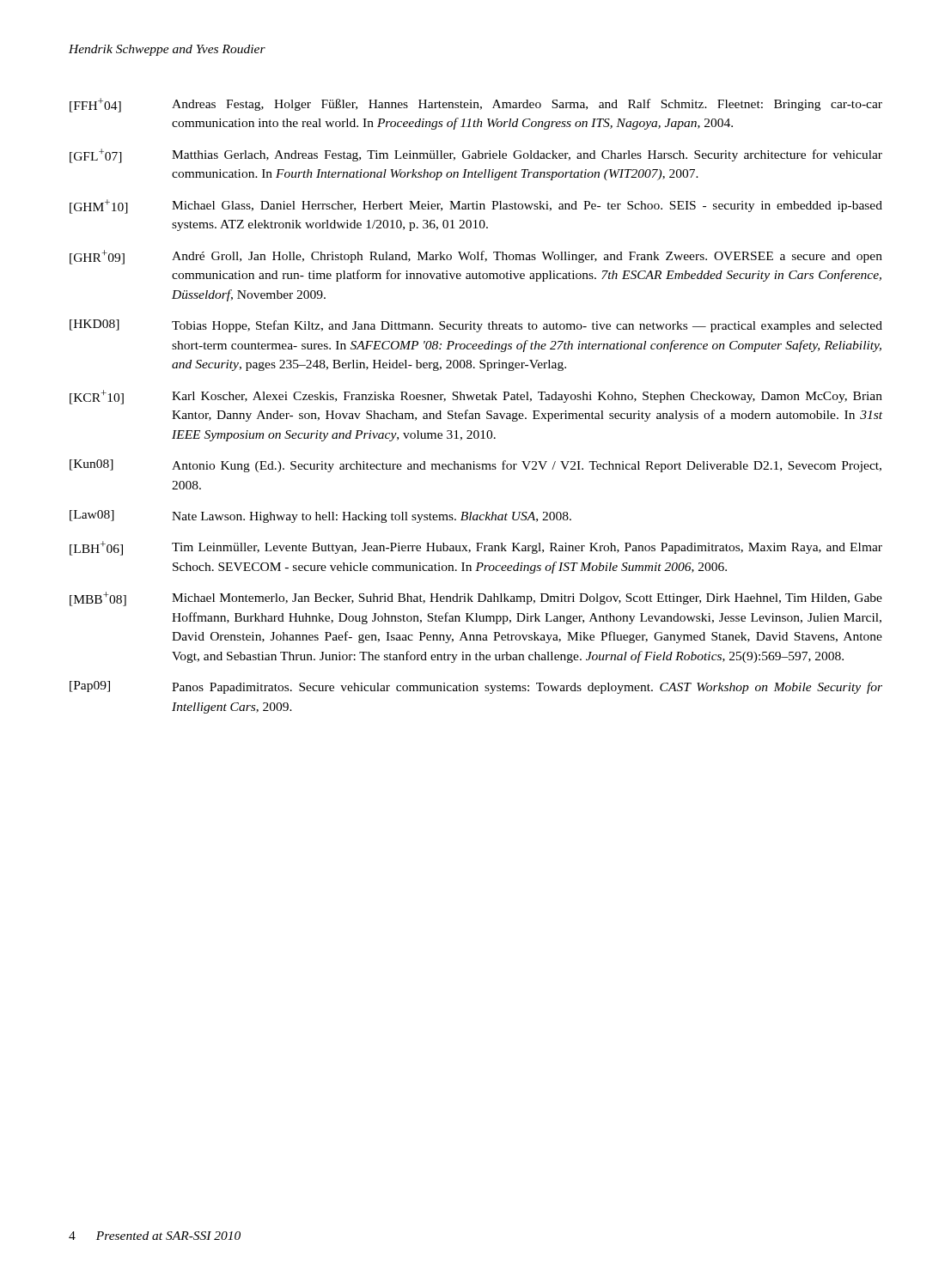
Task: Navigate to the passage starting "[FFH+04] Andreas Festag, Holger Füßler, Hannes Hartenstein,"
Action: coord(476,114)
